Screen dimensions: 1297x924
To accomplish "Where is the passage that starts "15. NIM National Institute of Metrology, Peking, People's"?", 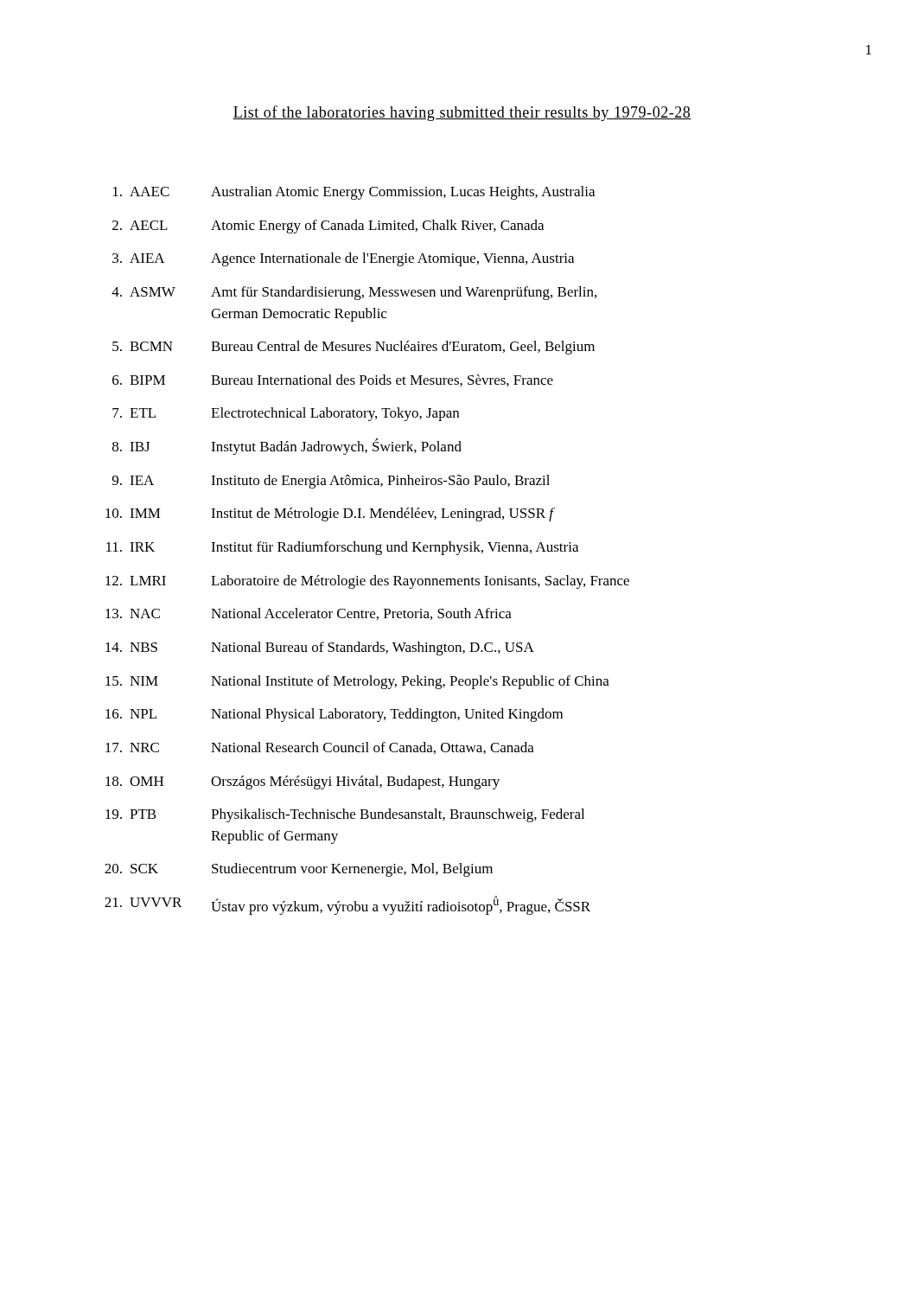I will [x=471, y=681].
